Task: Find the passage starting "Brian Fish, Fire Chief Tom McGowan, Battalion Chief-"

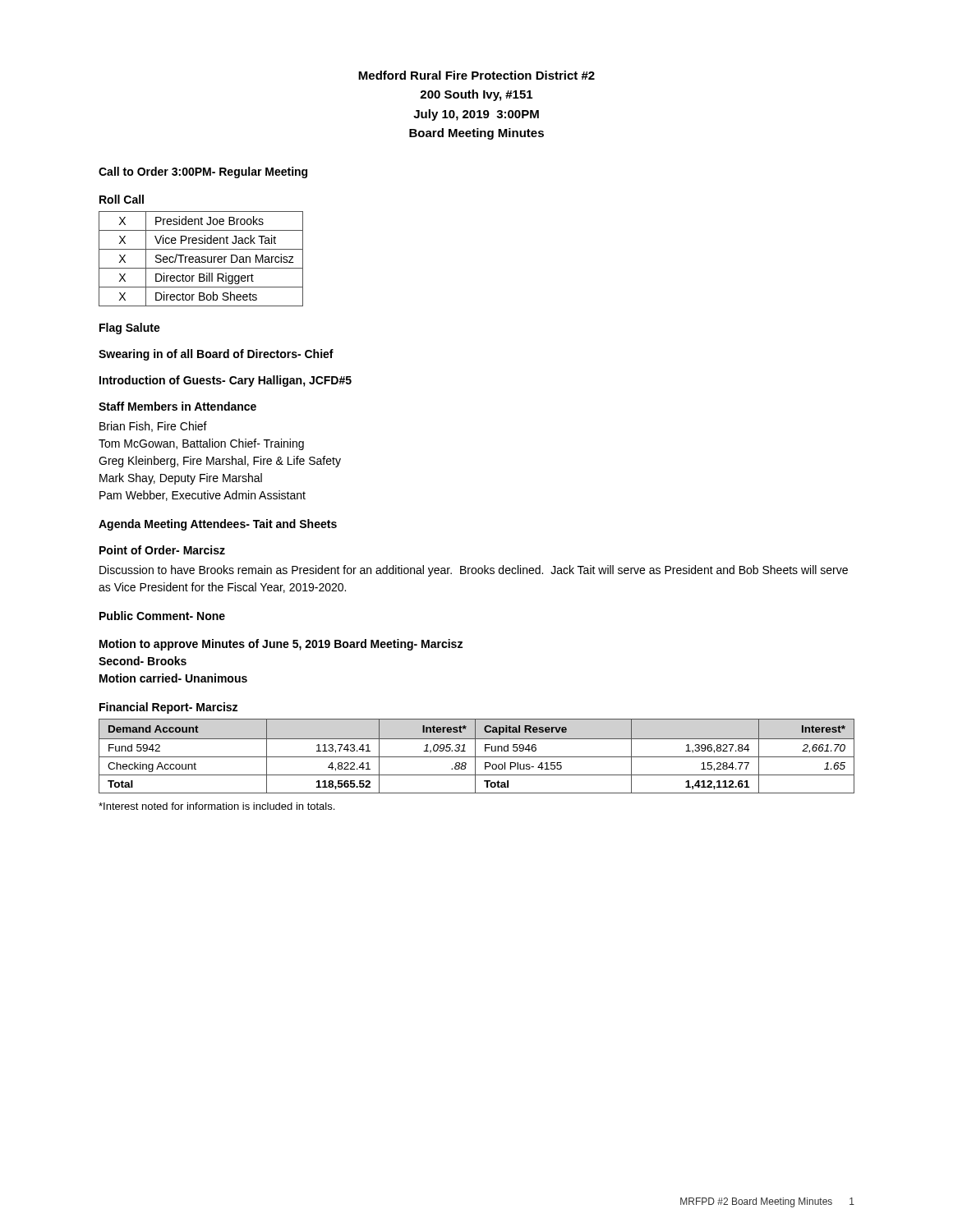Action: tap(220, 461)
